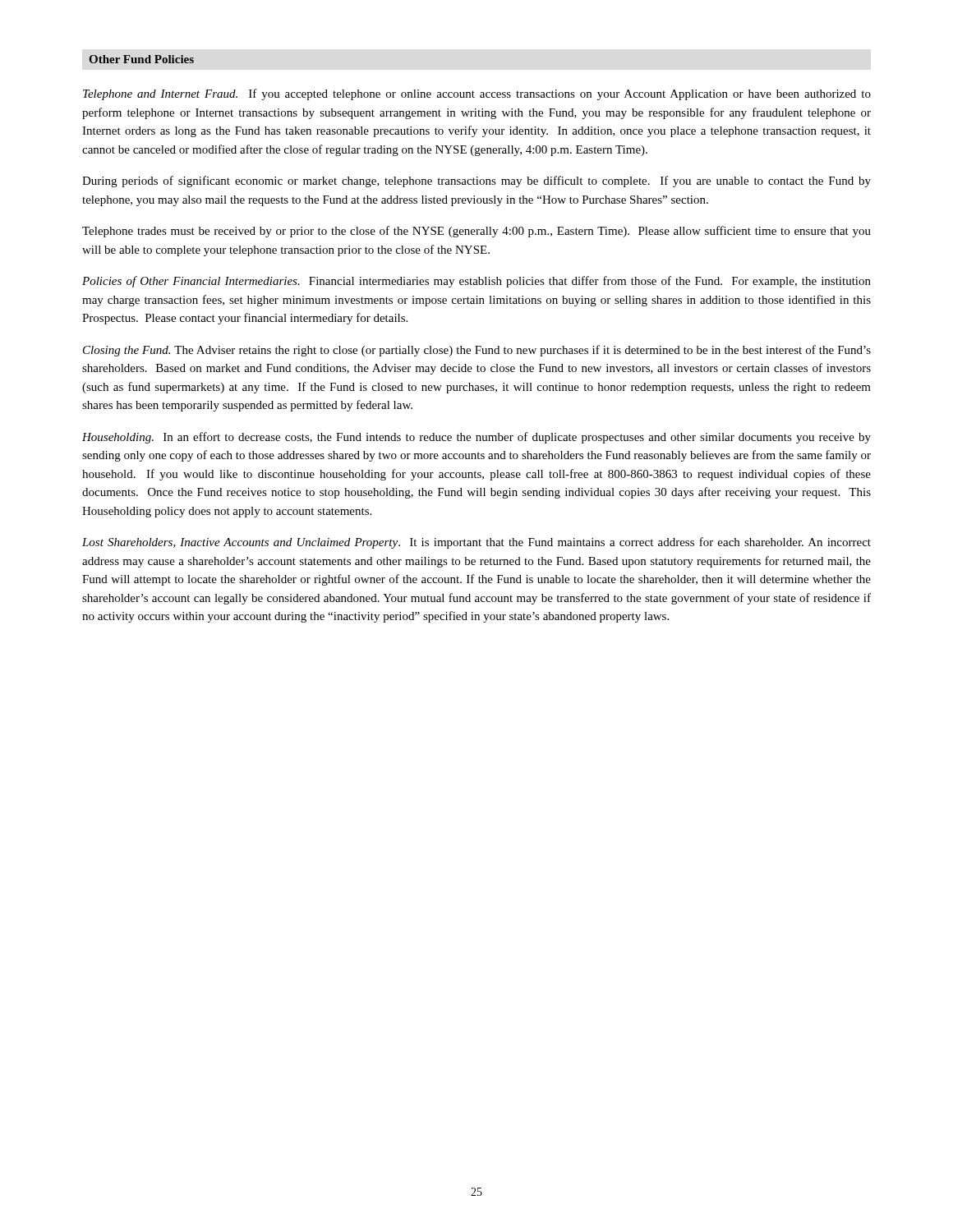Point to the block beginning "Closing the Fund. The Adviser retains"

(476, 377)
